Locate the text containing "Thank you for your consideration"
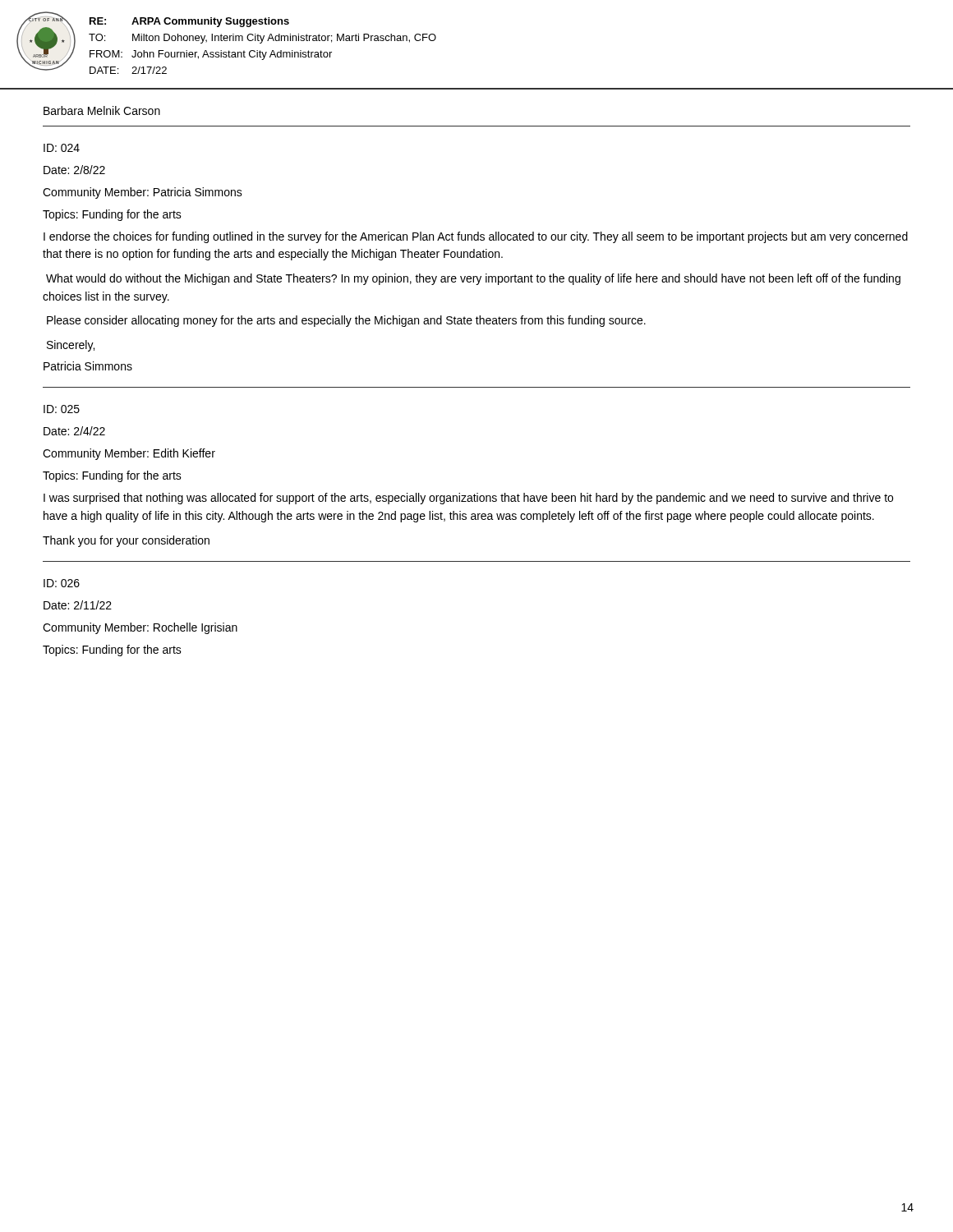Screen dimensions: 1232x953 tap(126, 540)
